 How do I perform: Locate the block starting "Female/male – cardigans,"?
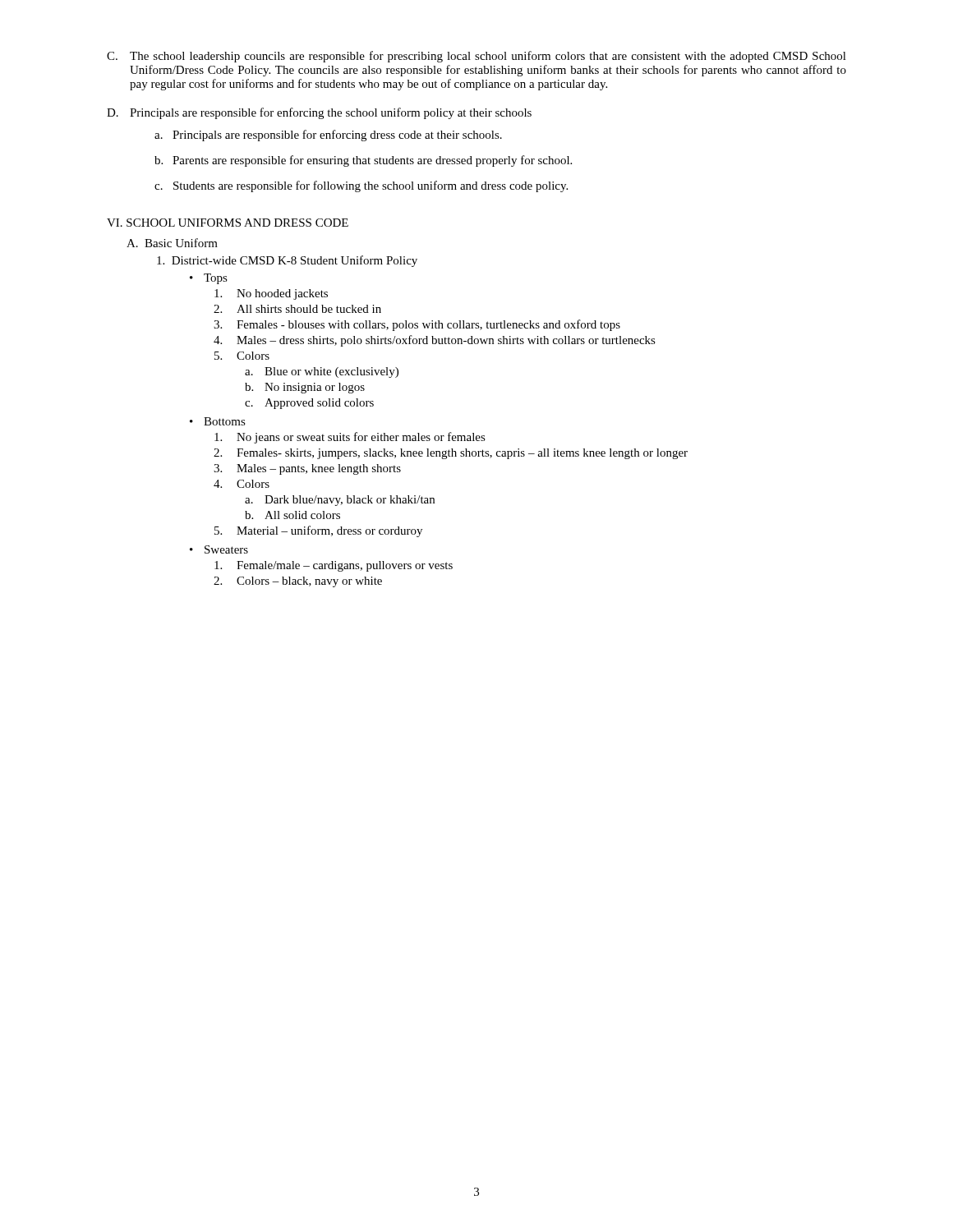333,565
